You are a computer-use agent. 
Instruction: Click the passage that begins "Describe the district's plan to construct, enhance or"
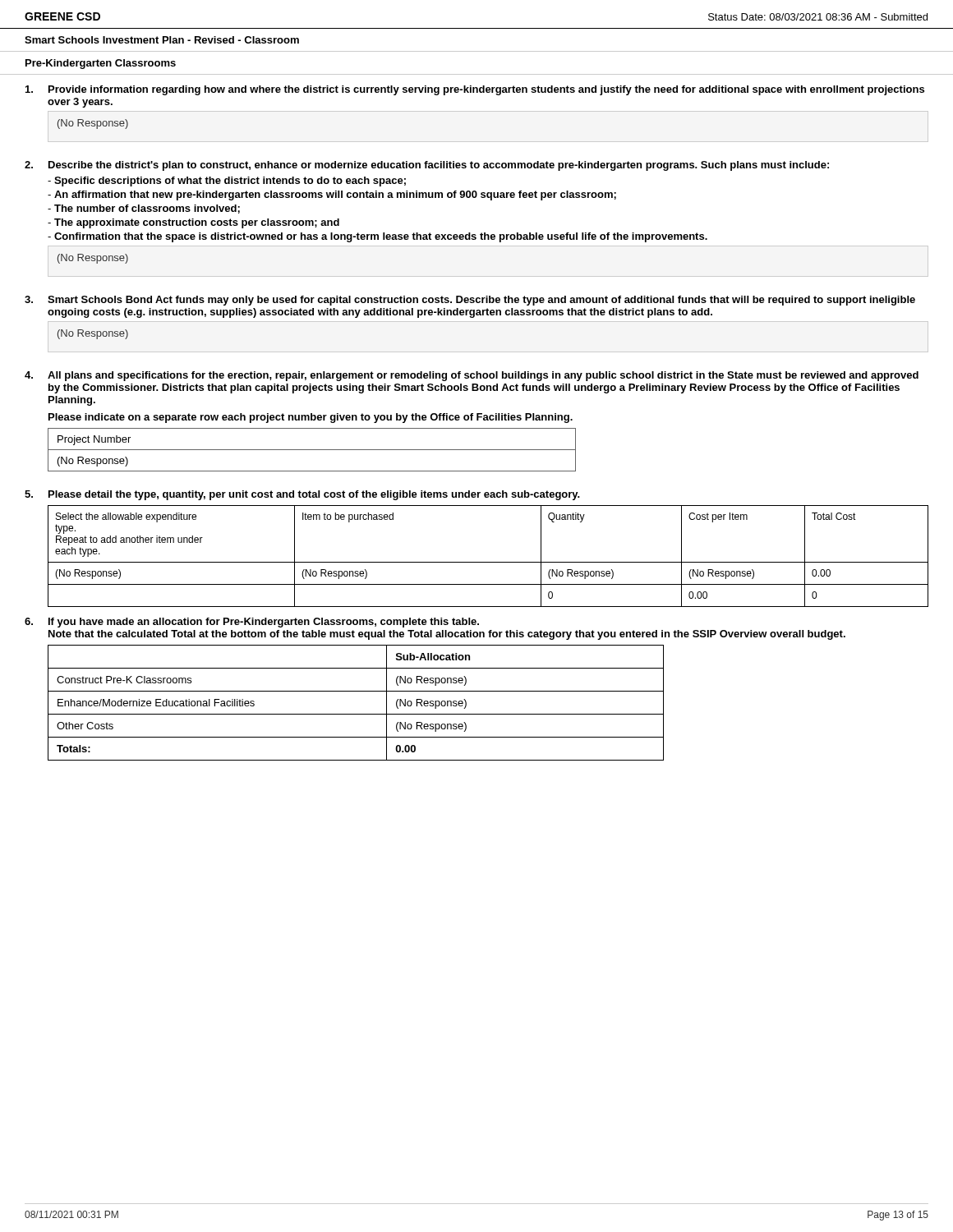[439, 165]
